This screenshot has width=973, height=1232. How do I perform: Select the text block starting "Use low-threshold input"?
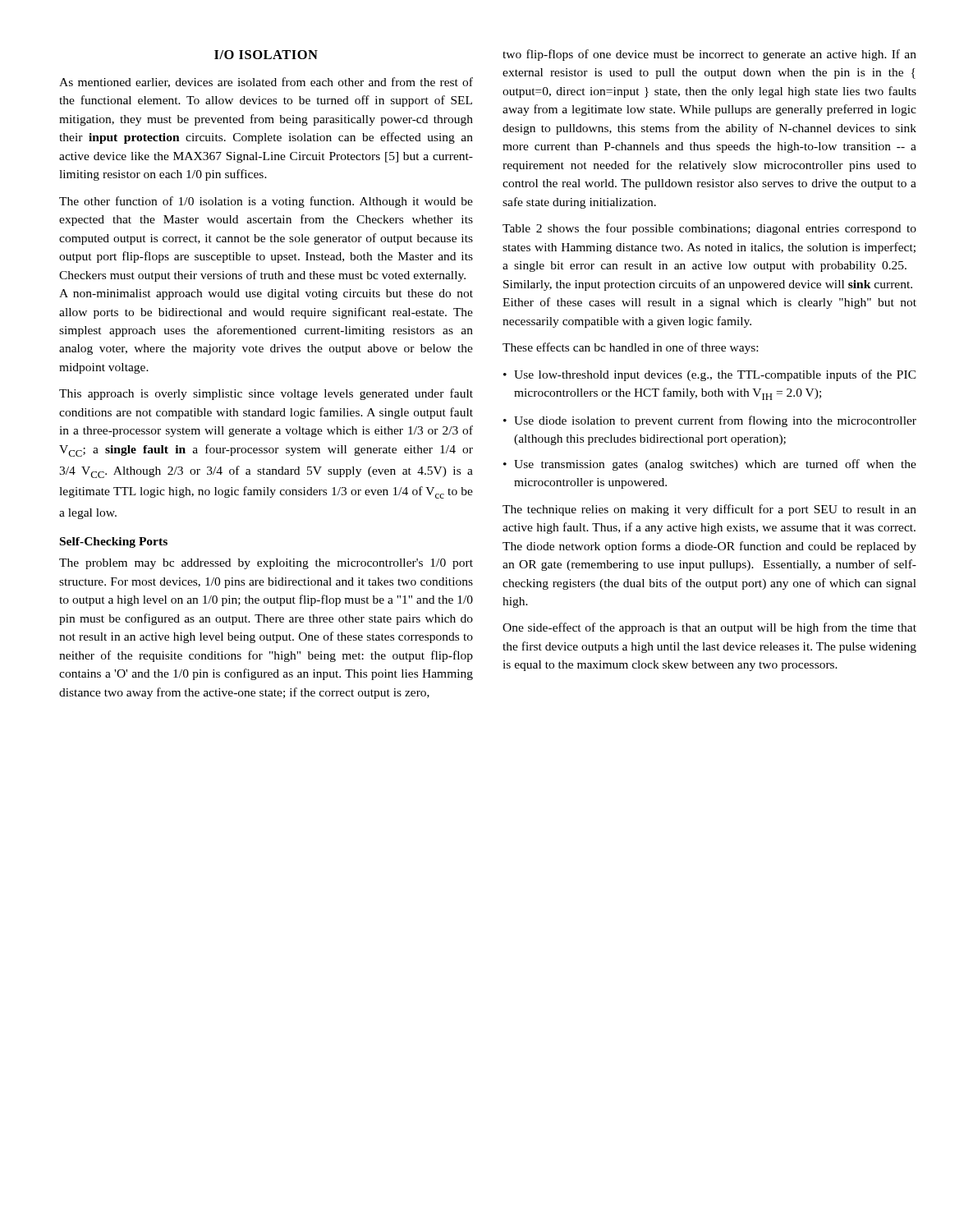[x=709, y=385]
